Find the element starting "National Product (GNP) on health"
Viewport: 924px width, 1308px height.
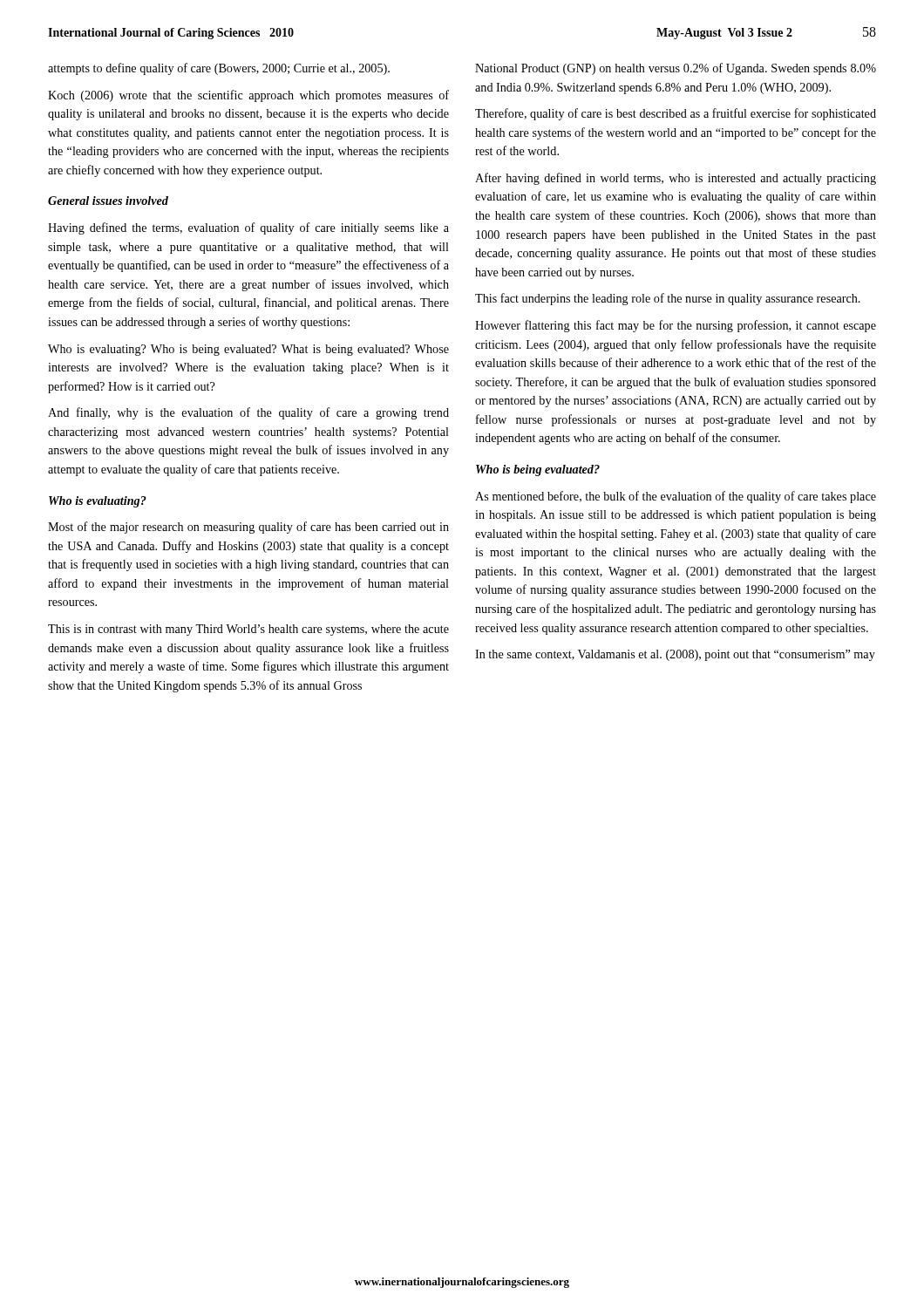pos(676,254)
